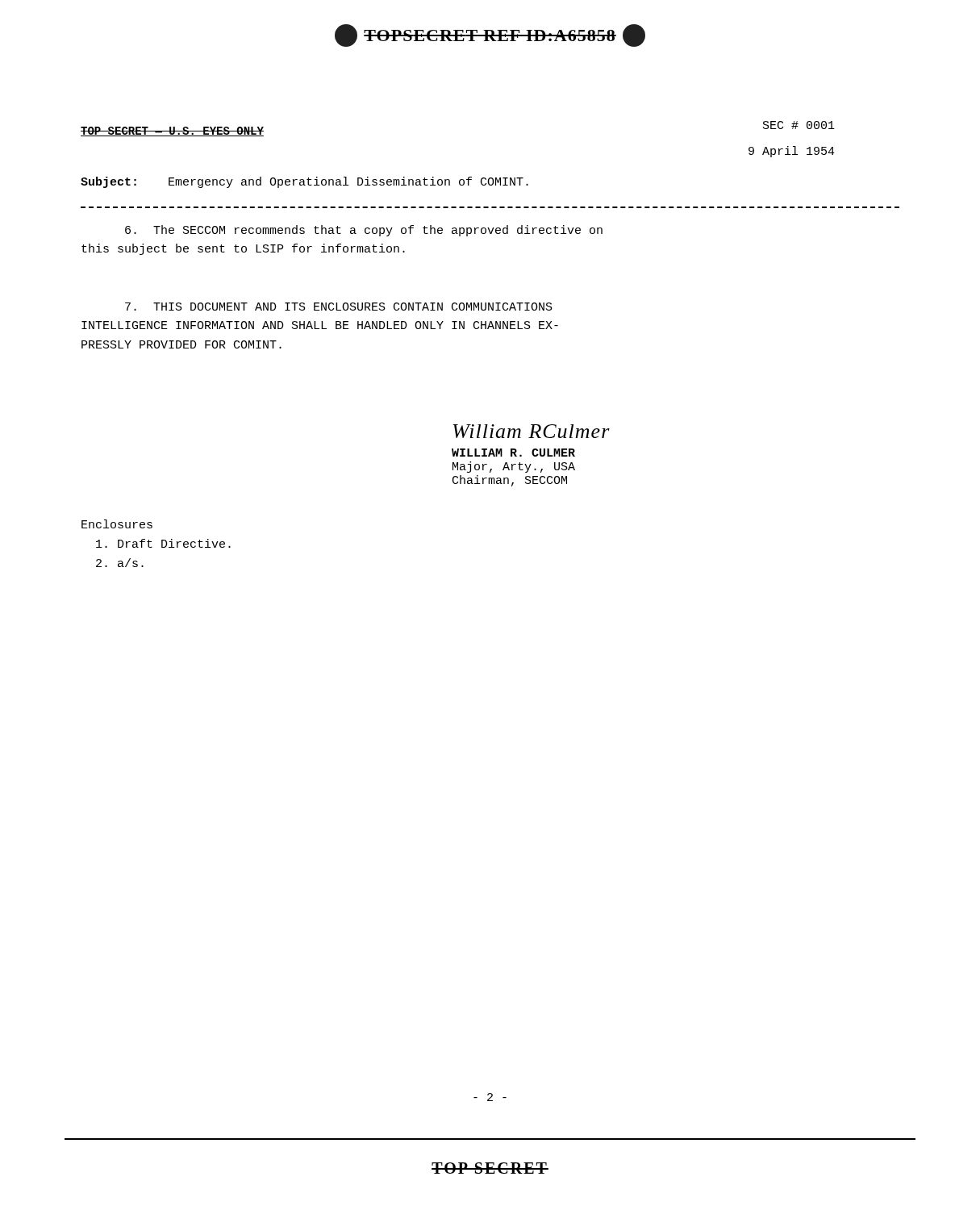Point to the block beginning "William RCulmer WILLIAM"
The image size is (980, 1210).
coord(531,454)
